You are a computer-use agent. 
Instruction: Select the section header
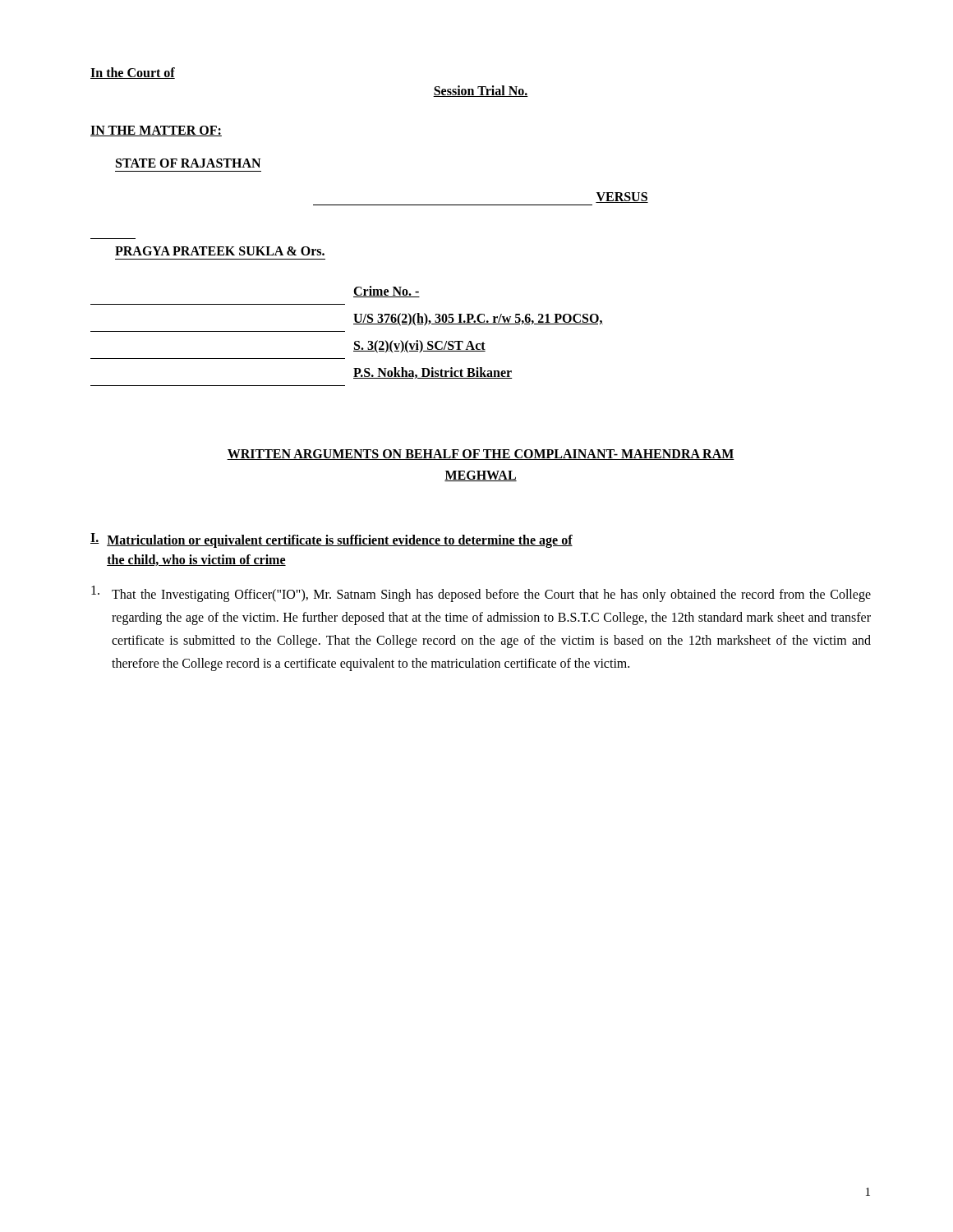(x=331, y=550)
